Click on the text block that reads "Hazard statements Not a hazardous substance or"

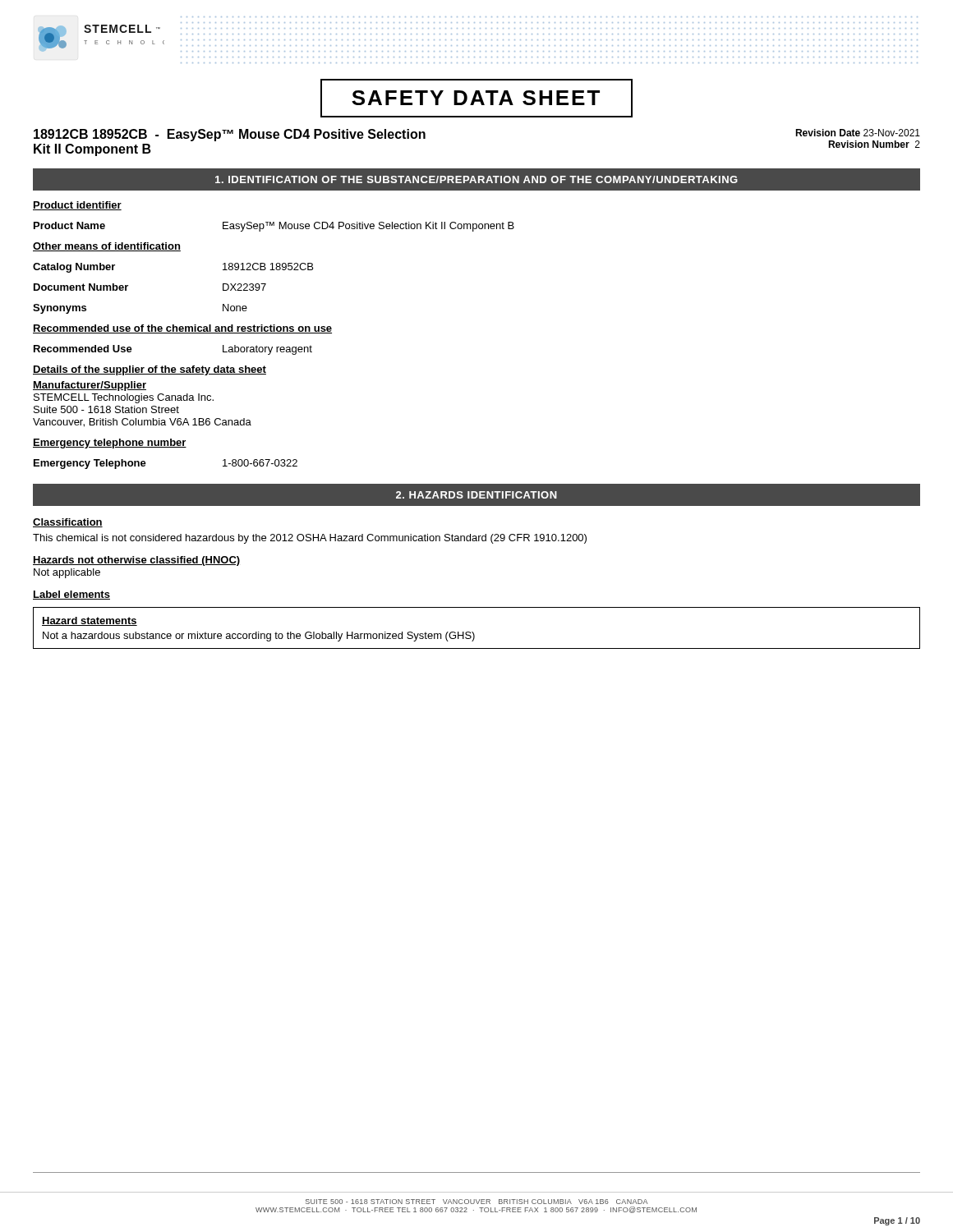(476, 628)
